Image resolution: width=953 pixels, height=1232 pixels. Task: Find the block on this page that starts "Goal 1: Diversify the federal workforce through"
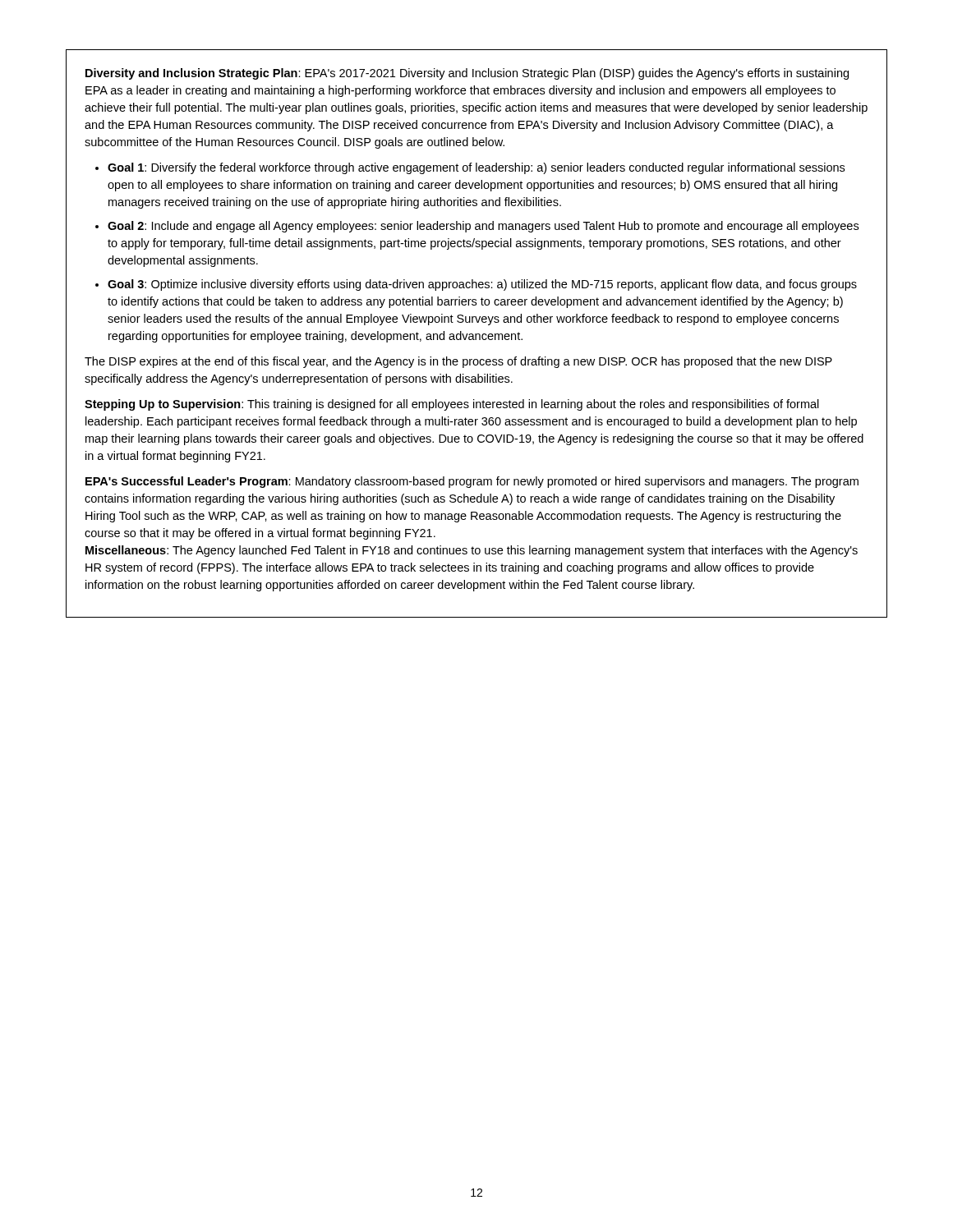tap(476, 185)
